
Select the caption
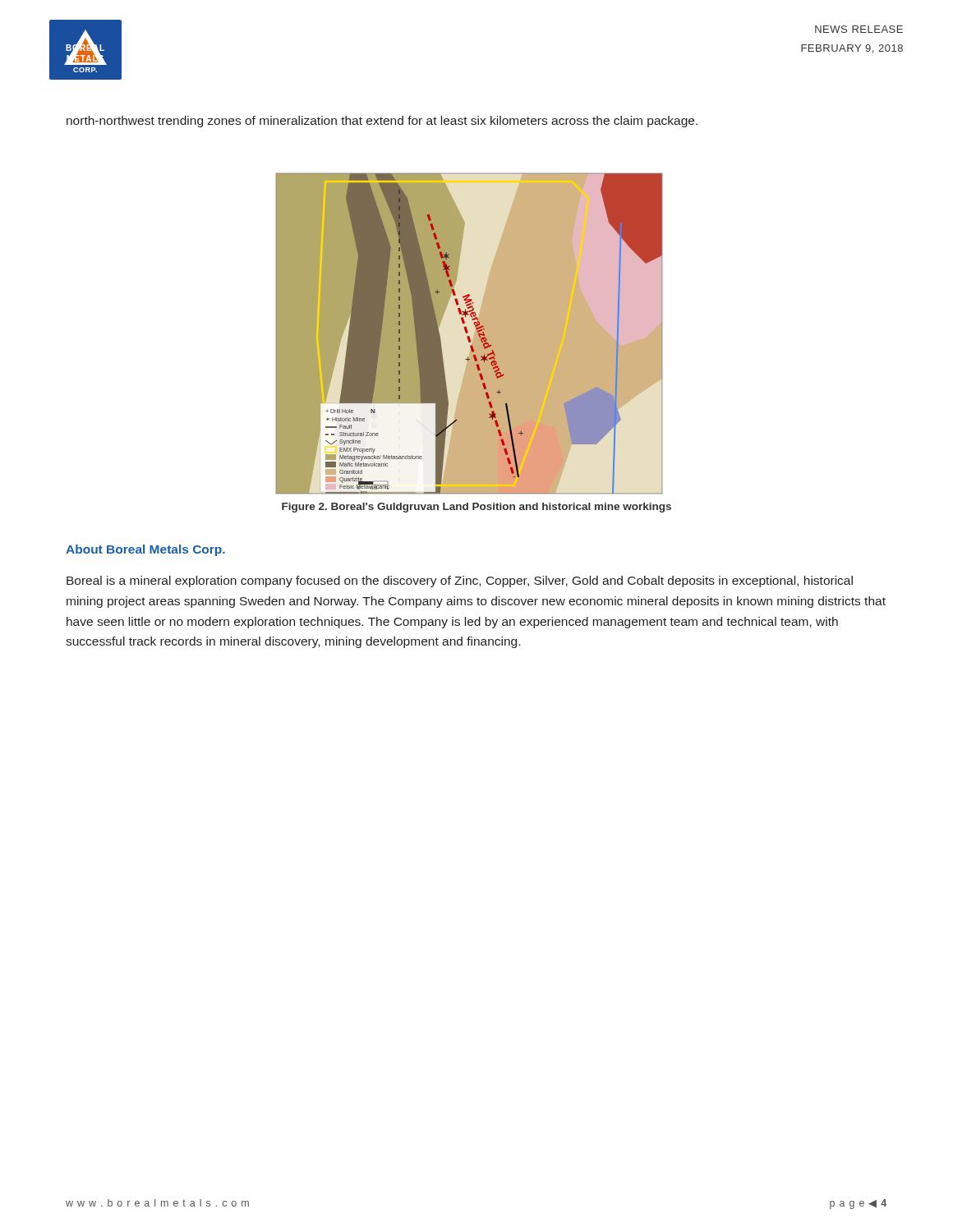point(476,506)
